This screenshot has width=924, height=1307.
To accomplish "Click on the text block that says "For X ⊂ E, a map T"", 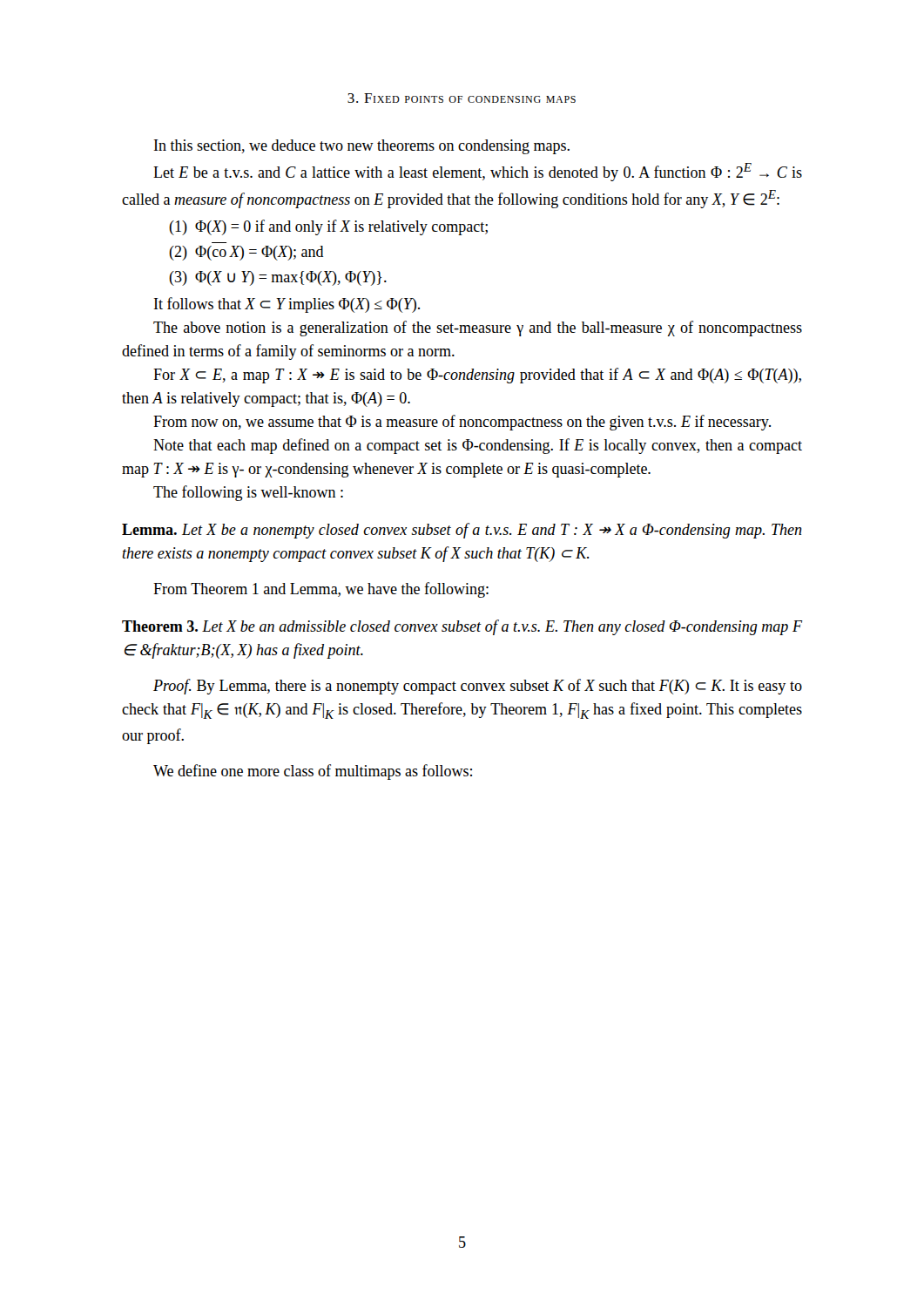I will click(x=462, y=386).
